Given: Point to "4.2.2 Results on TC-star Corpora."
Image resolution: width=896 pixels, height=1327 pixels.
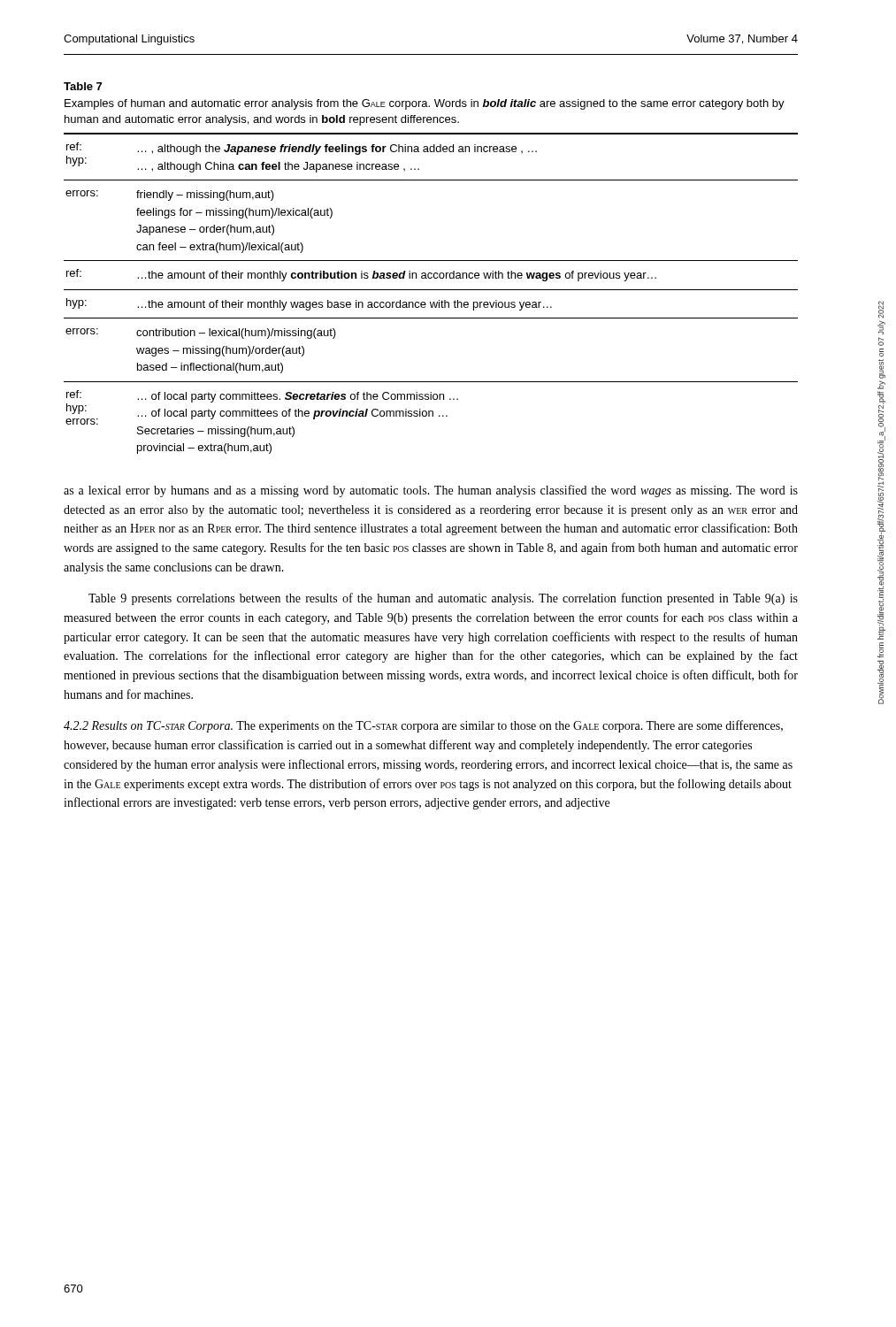Looking at the screenshot, I should point(149,726).
